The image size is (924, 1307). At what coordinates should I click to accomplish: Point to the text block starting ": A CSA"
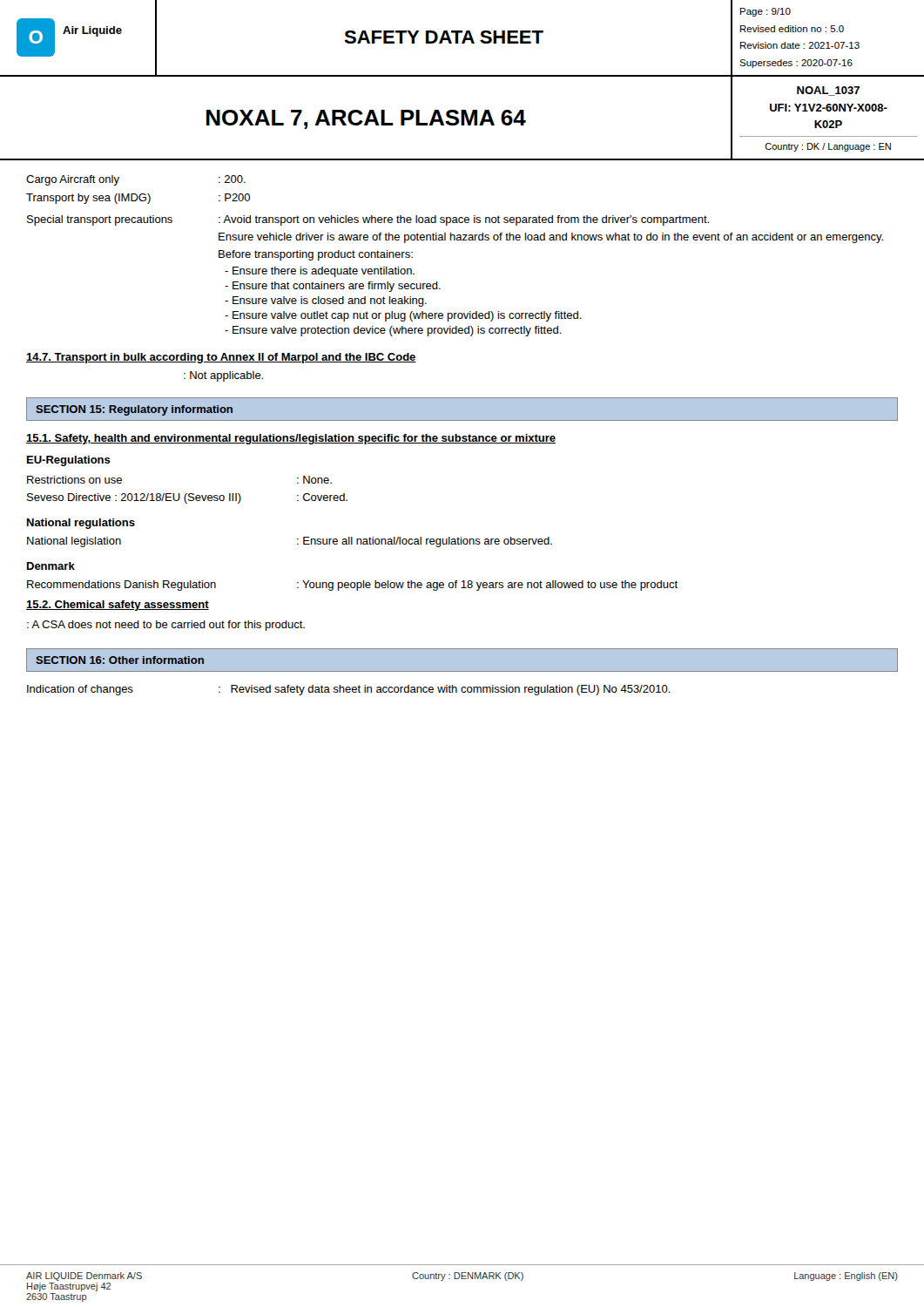tap(166, 626)
